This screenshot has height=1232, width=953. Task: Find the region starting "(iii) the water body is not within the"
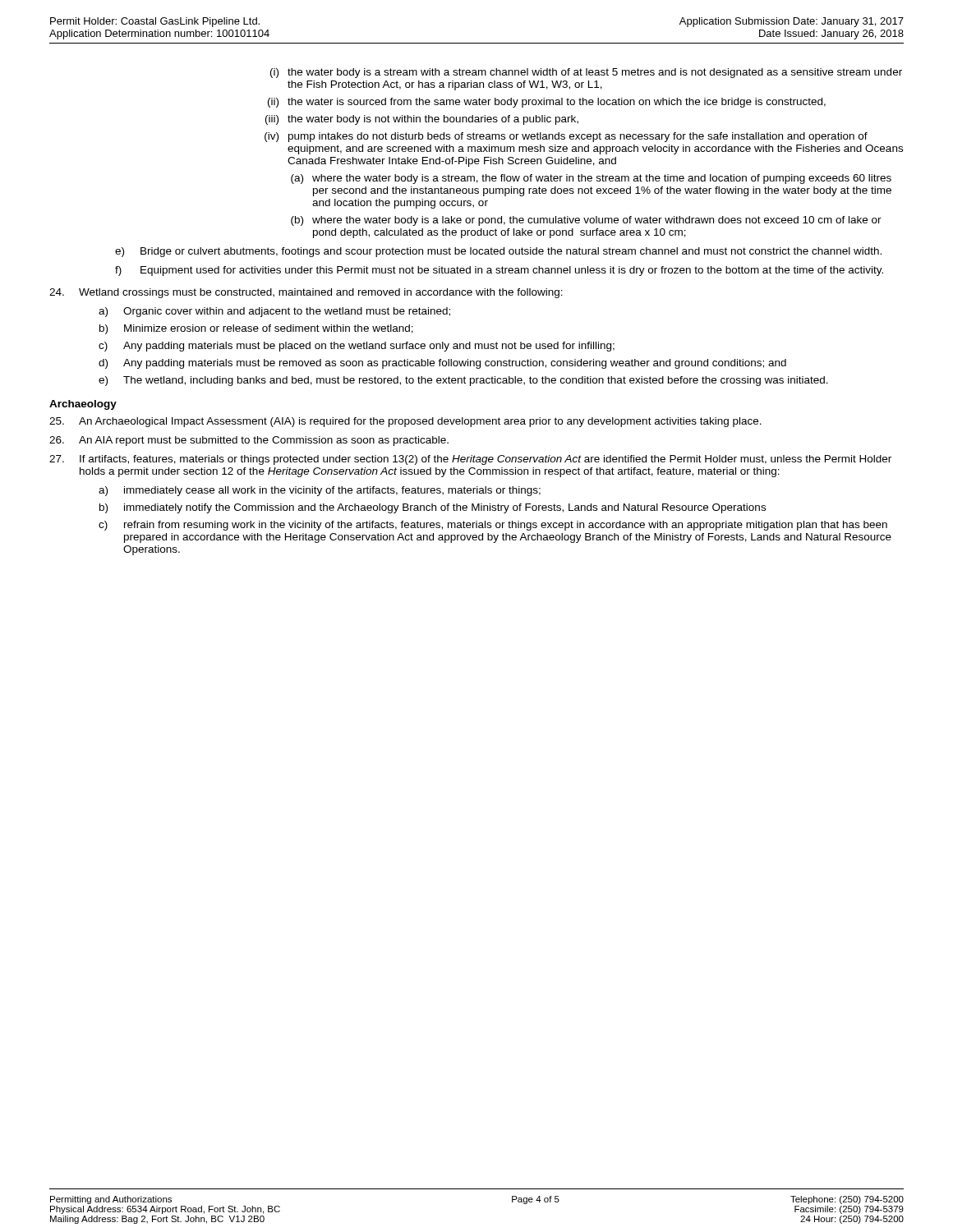(559, 119)
